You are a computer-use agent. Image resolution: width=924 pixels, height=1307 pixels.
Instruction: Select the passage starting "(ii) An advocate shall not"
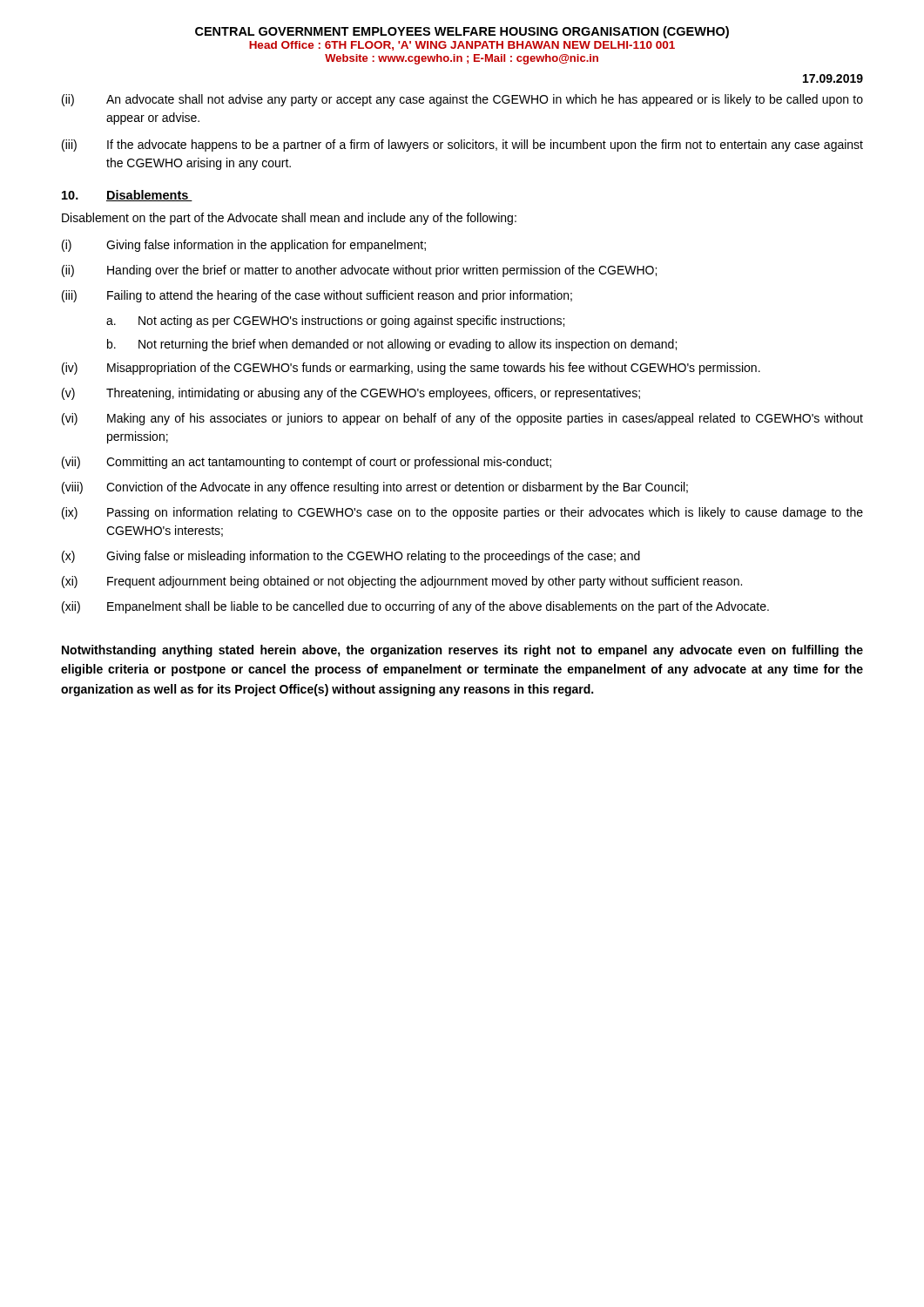pyautogui.click(x=462, y=109)
